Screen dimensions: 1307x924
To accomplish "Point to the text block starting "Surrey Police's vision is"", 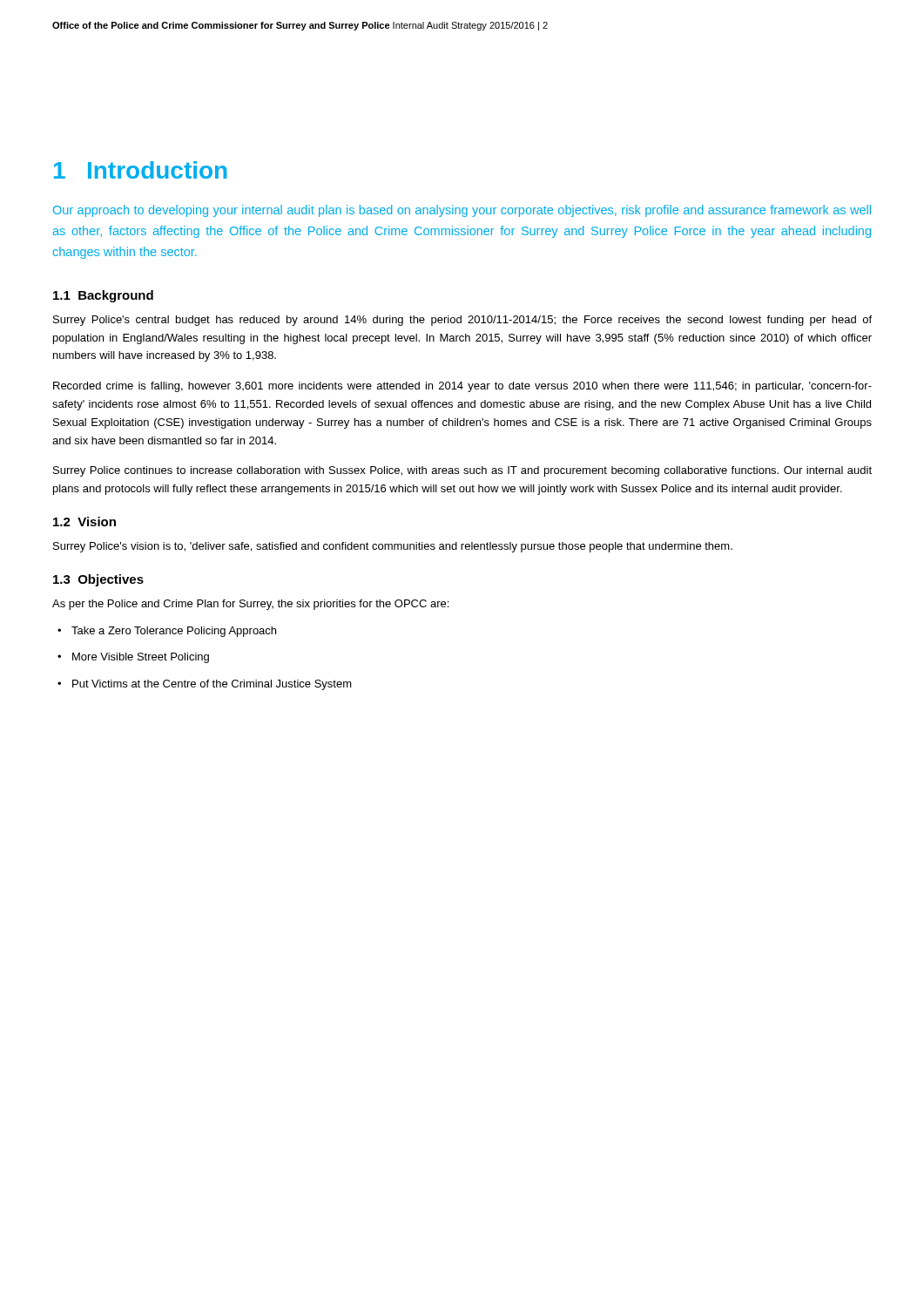I will point(393,546).
